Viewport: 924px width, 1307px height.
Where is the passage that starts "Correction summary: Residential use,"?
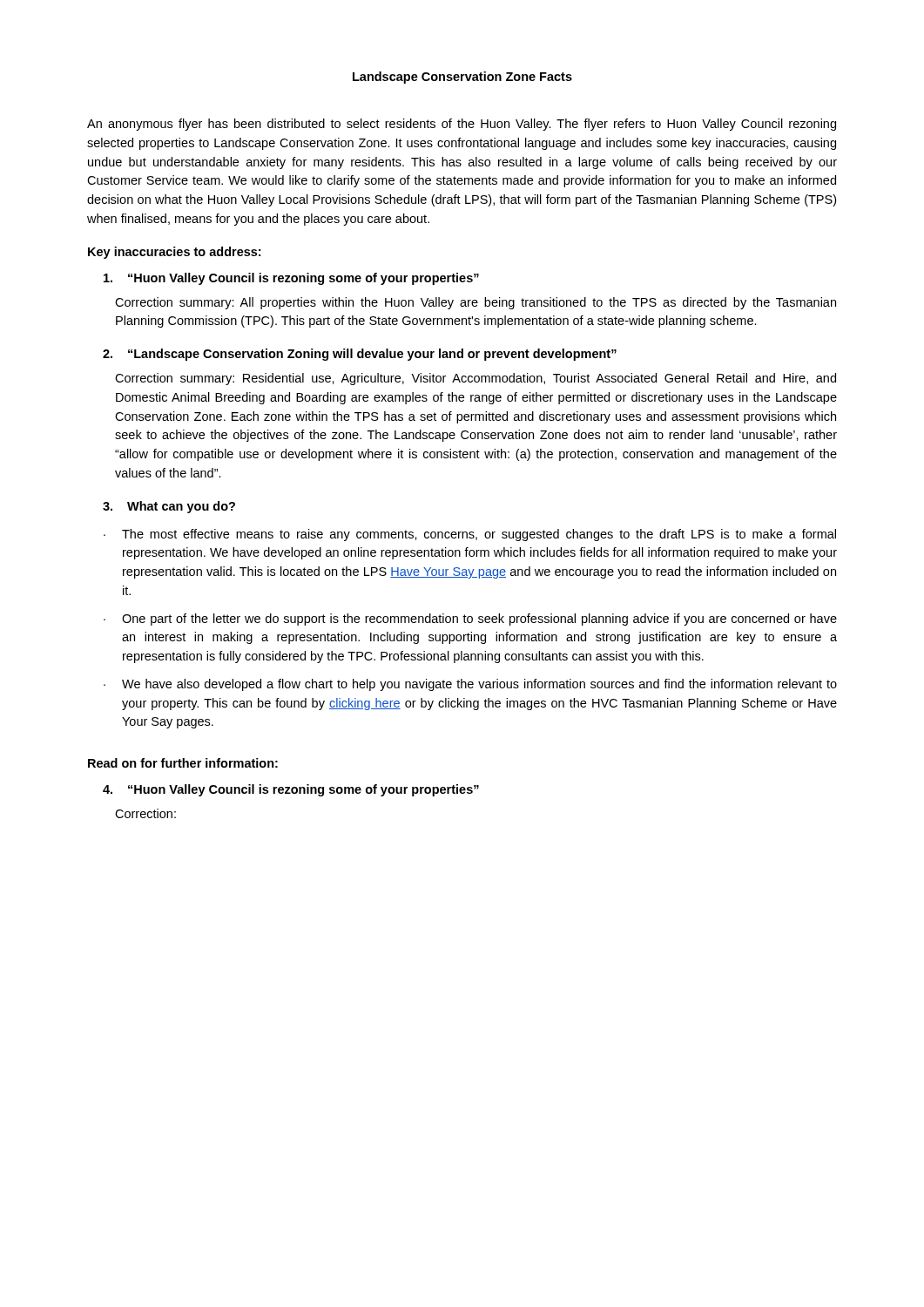click(x=476, y=426)
